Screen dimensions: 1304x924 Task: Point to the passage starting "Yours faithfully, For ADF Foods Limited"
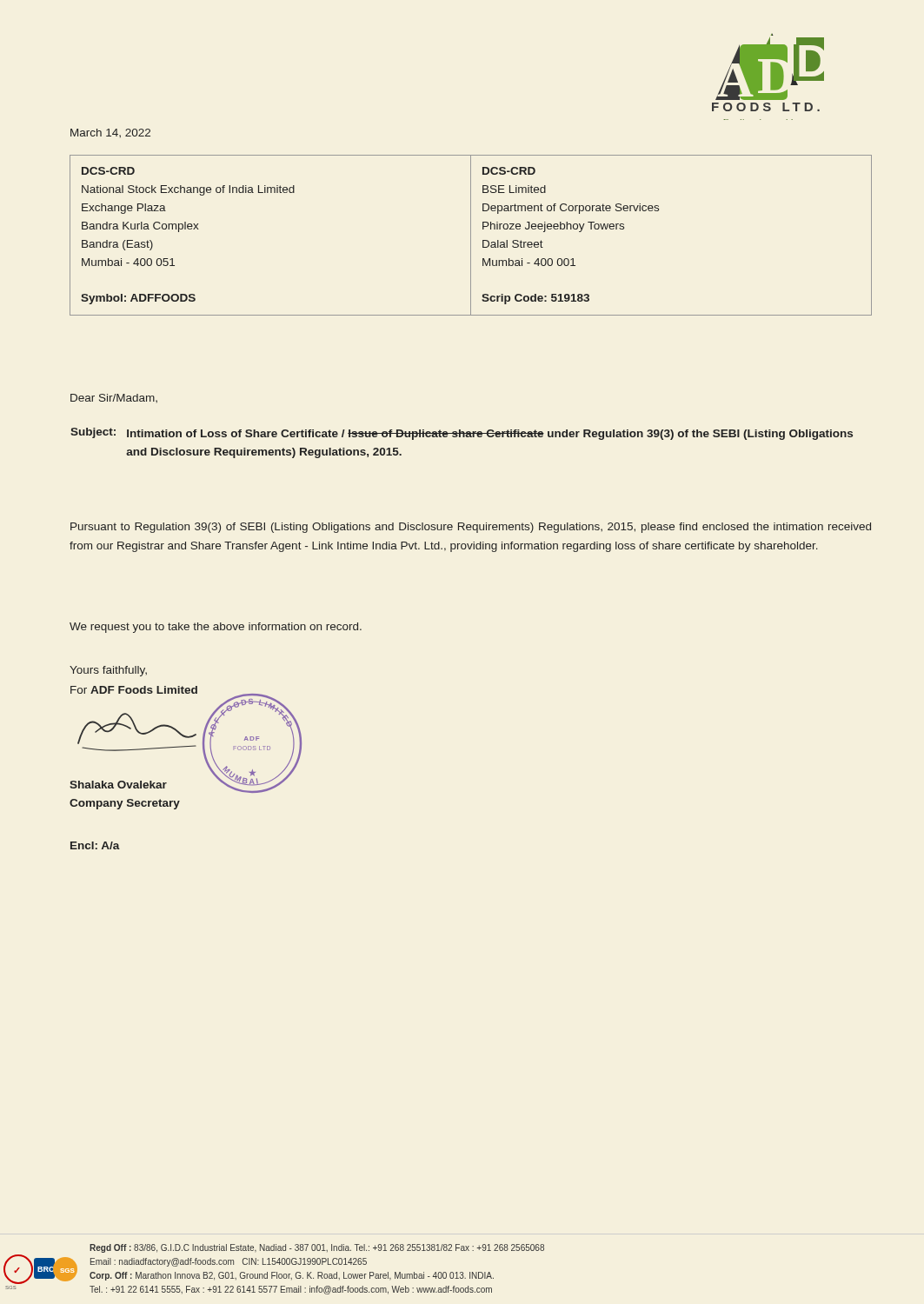pos(134,680)
